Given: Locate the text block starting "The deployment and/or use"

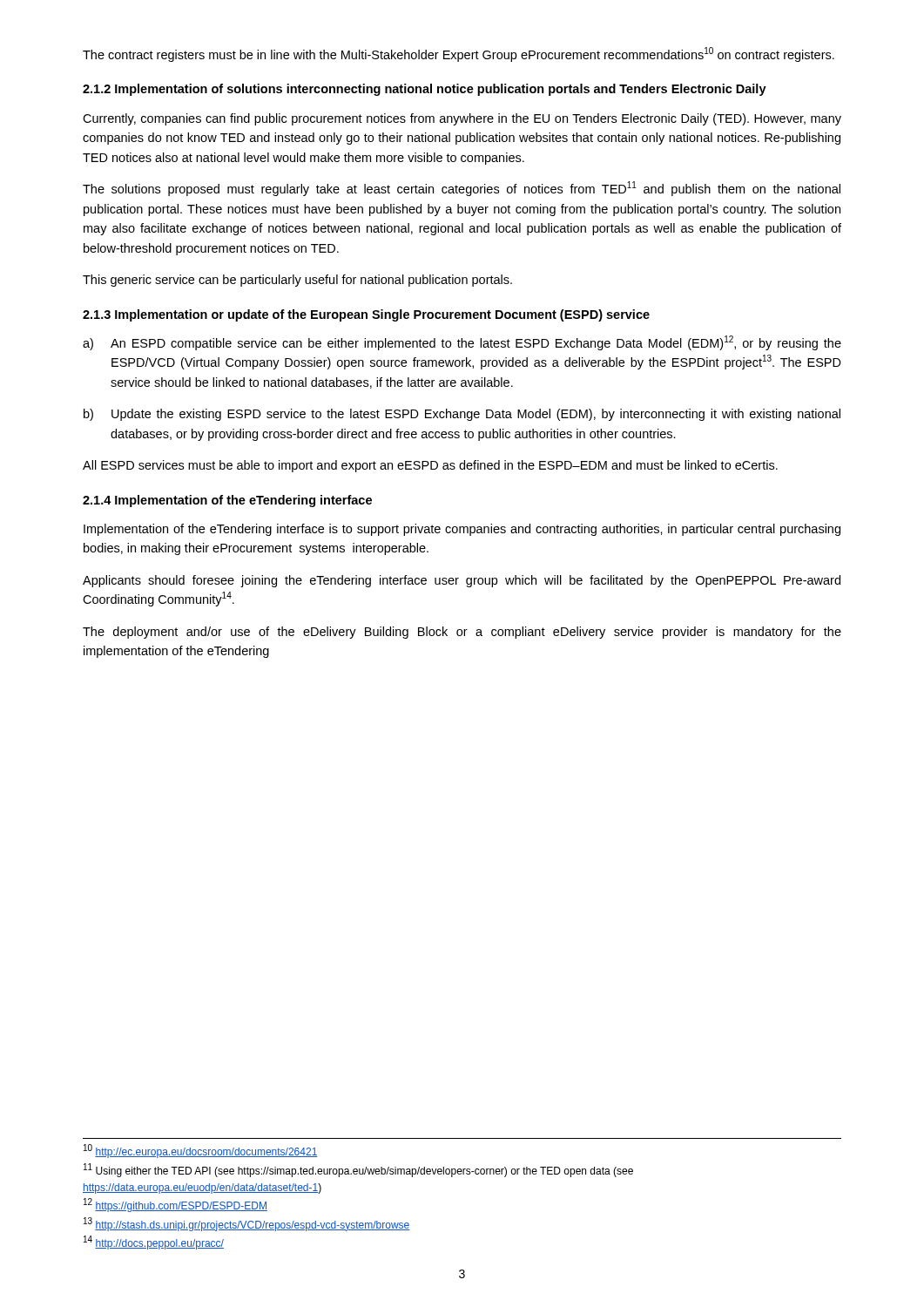Looking at the screenshot, I should tap(462, 642).
